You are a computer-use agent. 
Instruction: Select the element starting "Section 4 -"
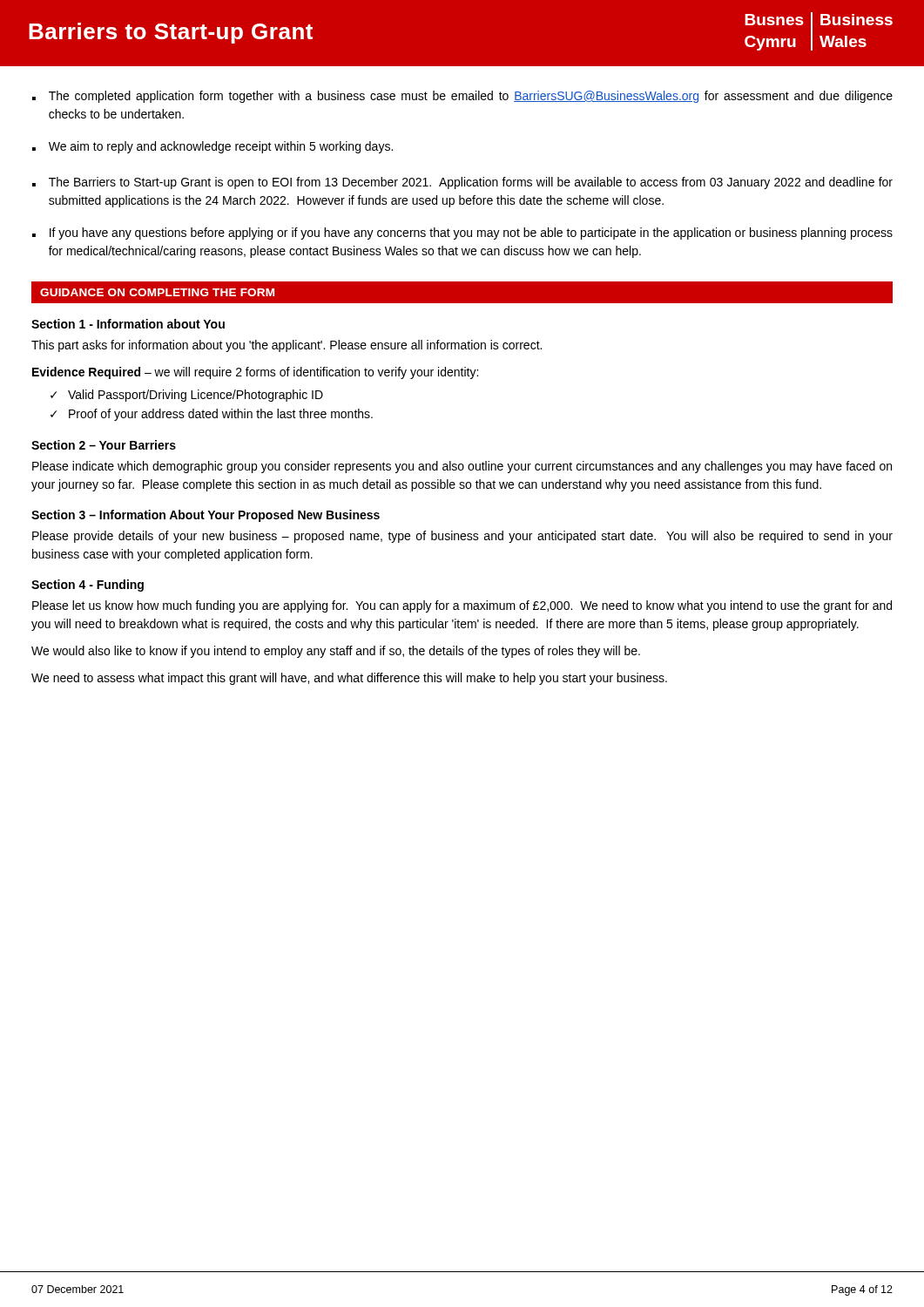(x=88, y=584)
